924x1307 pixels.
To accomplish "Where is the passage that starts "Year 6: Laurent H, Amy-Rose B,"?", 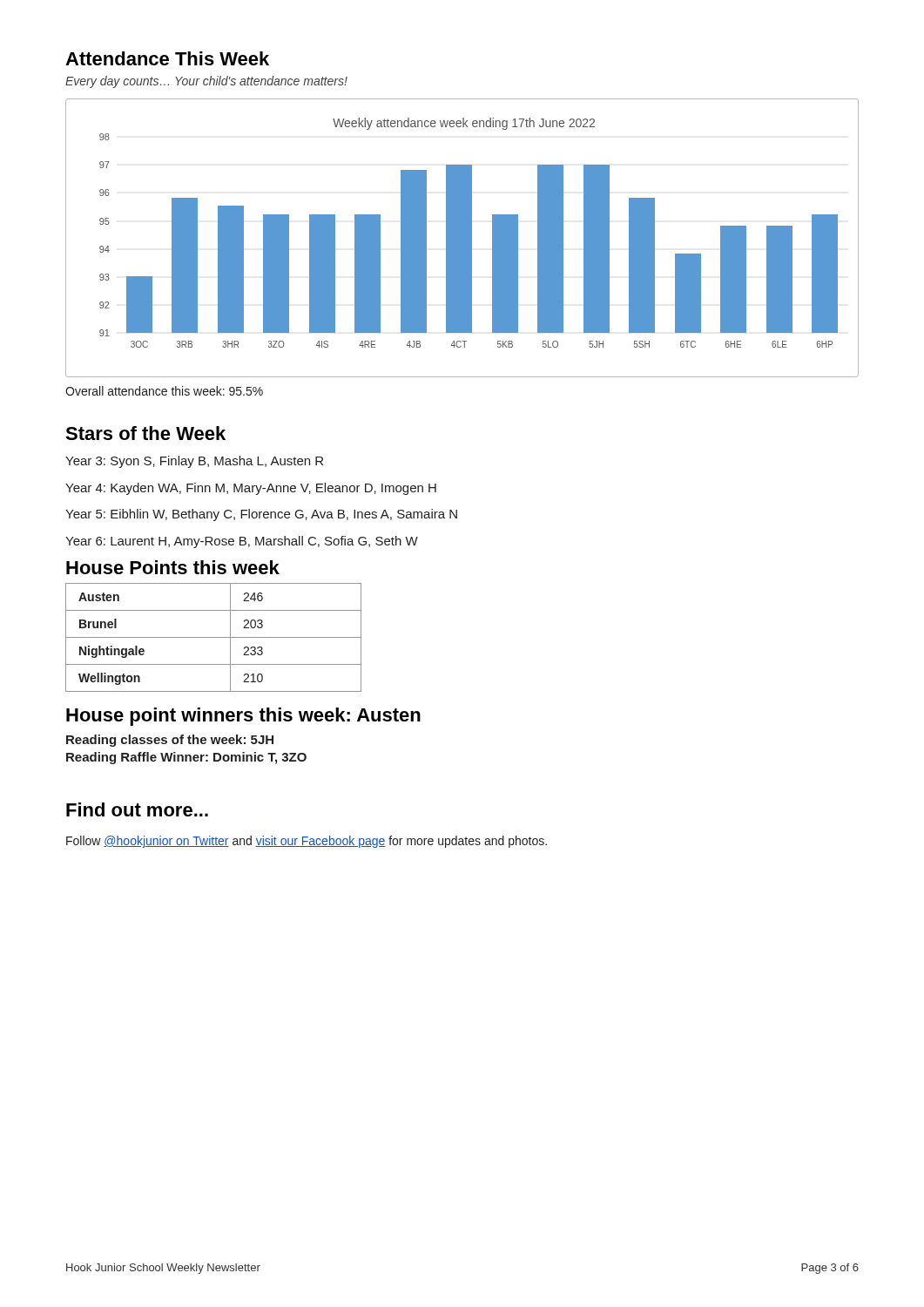I will (242, 542).
